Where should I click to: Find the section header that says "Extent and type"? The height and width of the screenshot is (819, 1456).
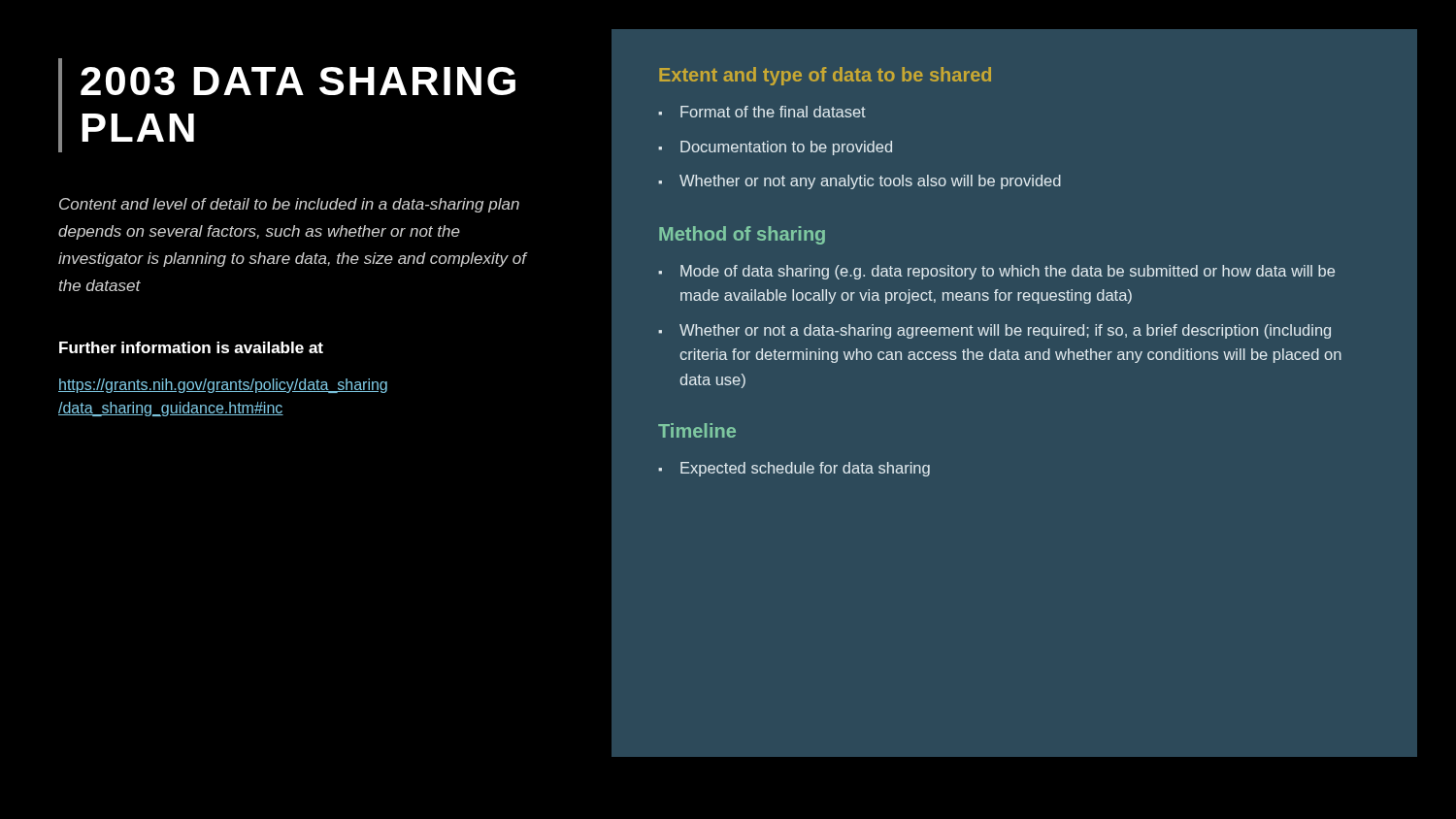pos(825,76)
